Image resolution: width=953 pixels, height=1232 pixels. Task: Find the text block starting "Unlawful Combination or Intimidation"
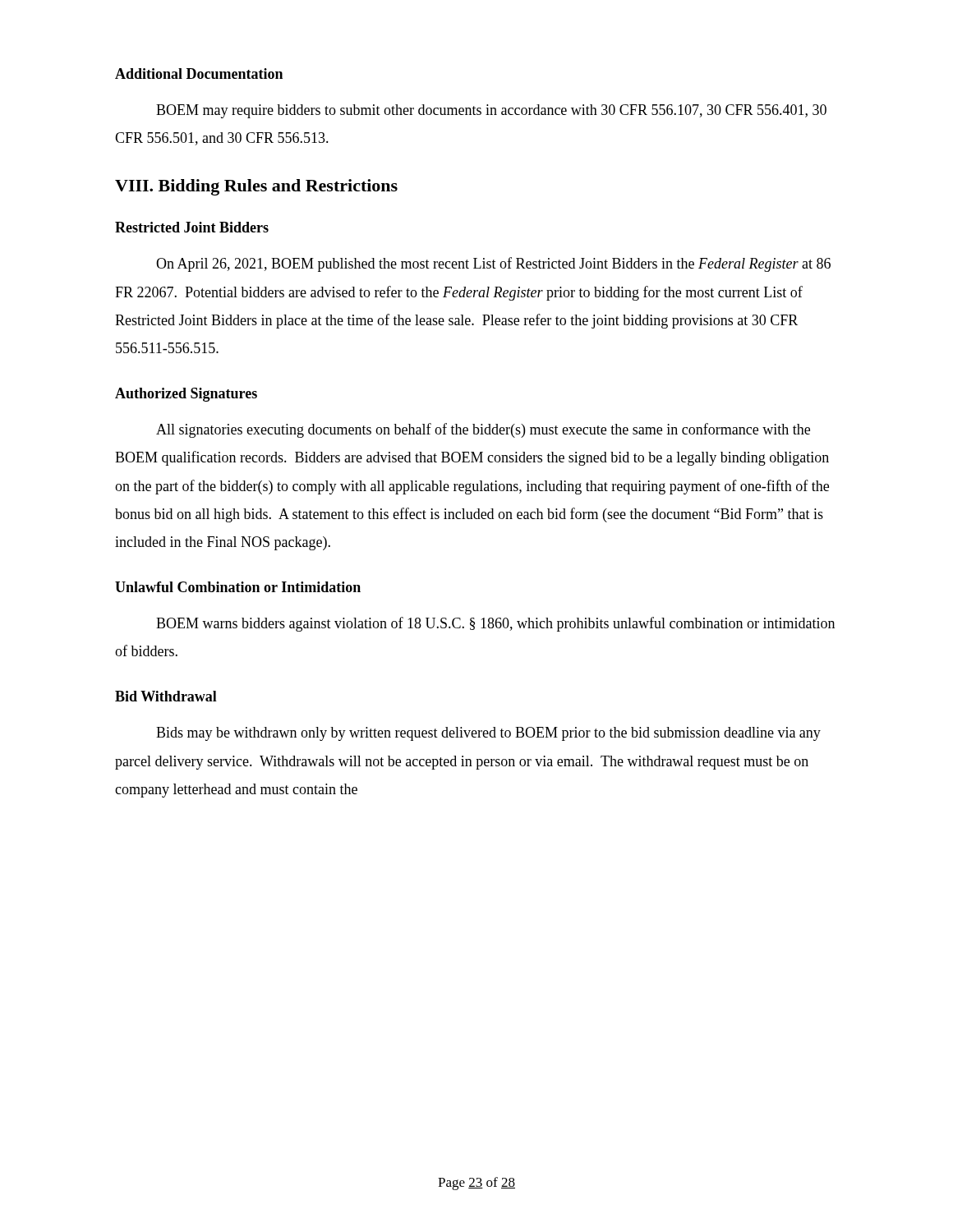pyautogui.click(x=238, y=587)
